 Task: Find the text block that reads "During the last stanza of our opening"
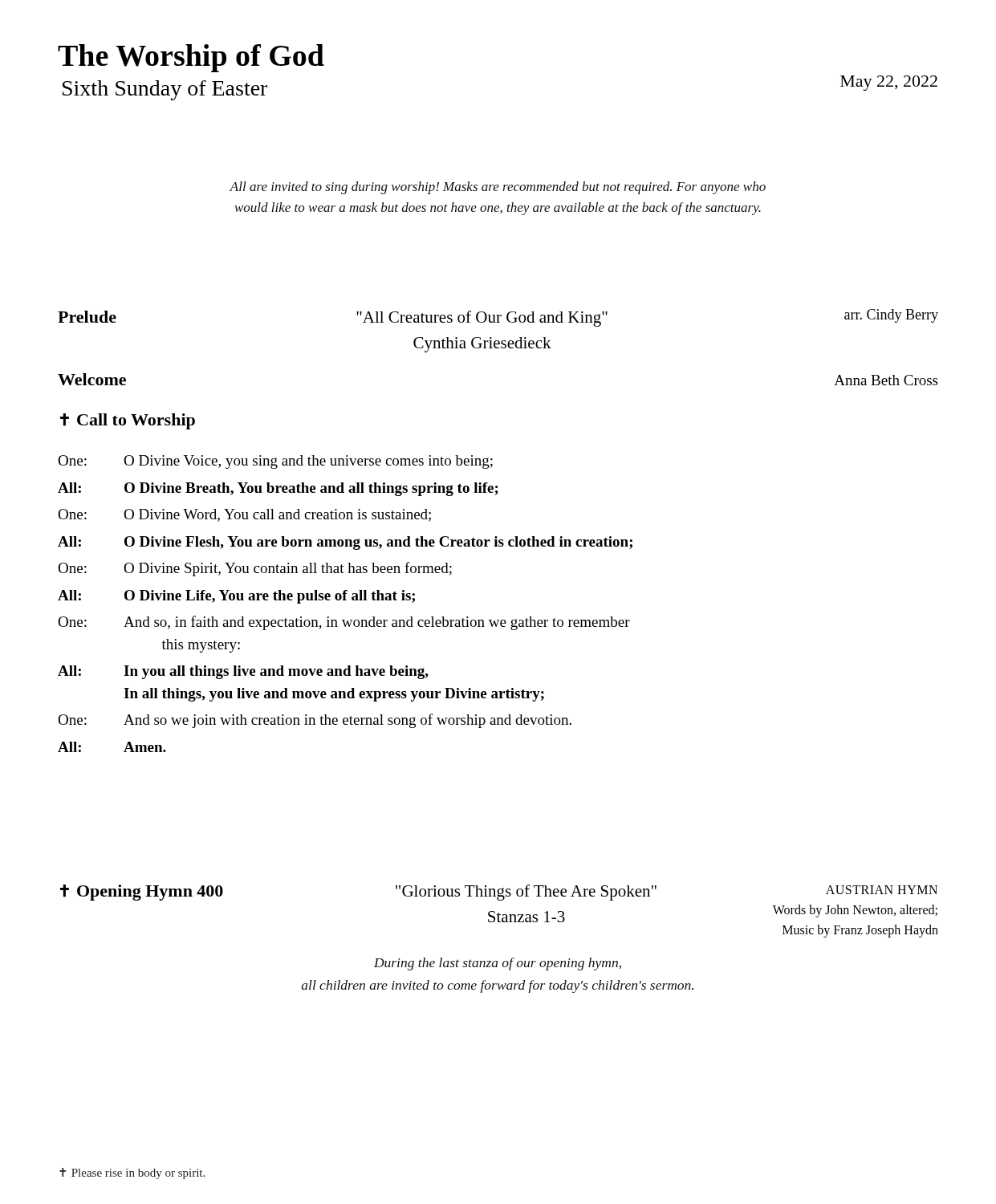point(498,974)
